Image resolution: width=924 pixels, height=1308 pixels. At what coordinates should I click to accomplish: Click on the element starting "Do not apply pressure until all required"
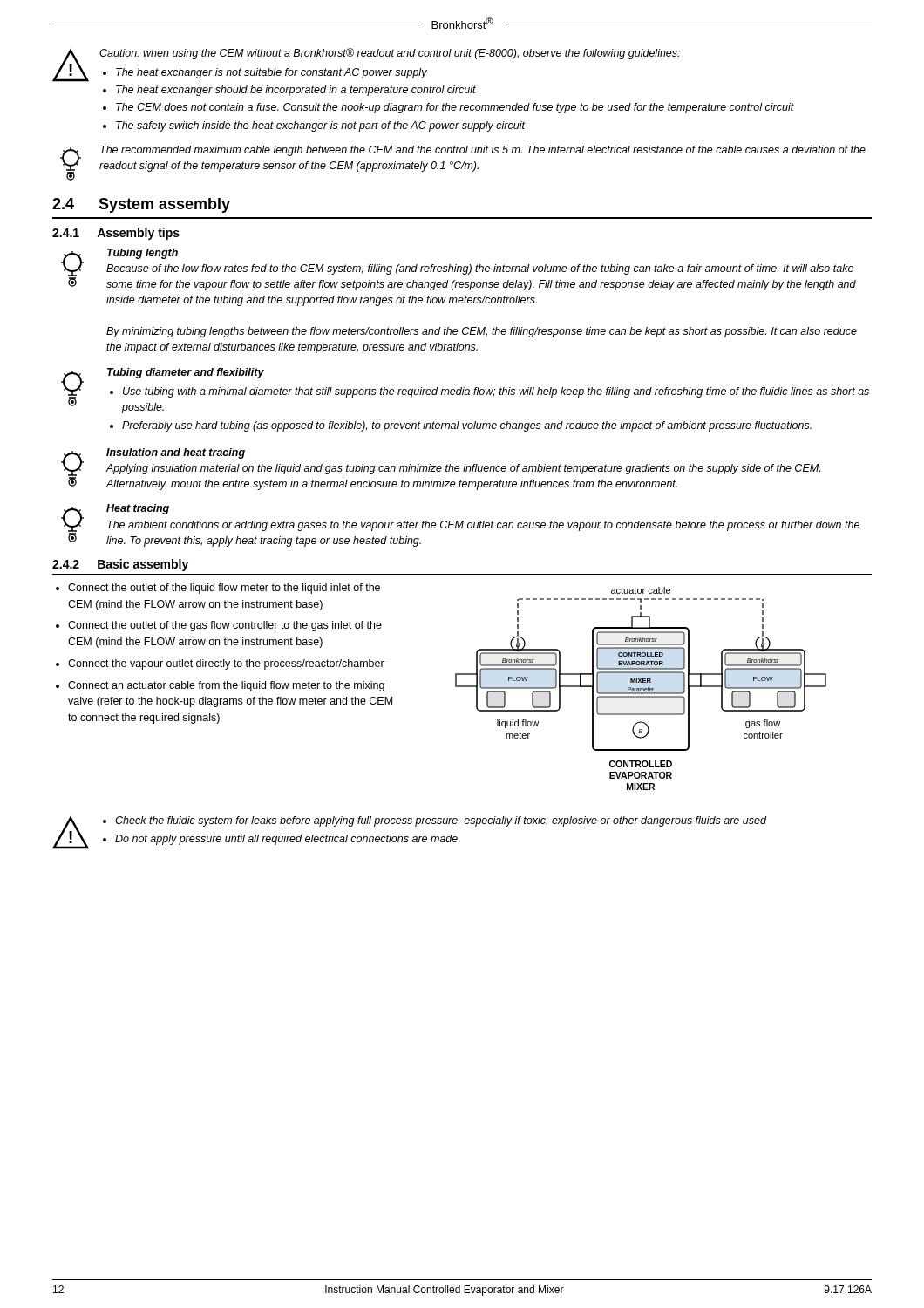point(286,838)
